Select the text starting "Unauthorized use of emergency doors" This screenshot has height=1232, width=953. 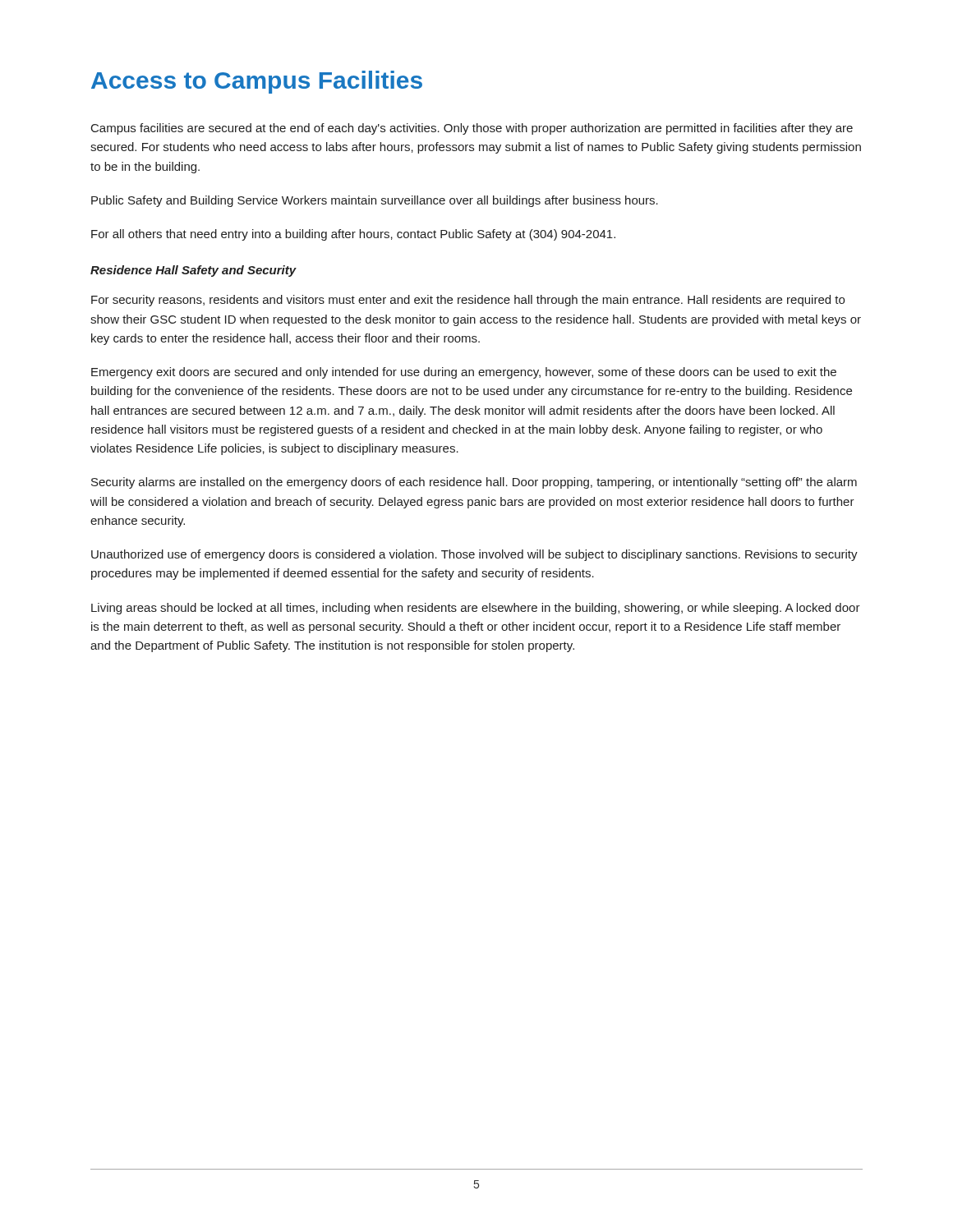coord(474,564)
